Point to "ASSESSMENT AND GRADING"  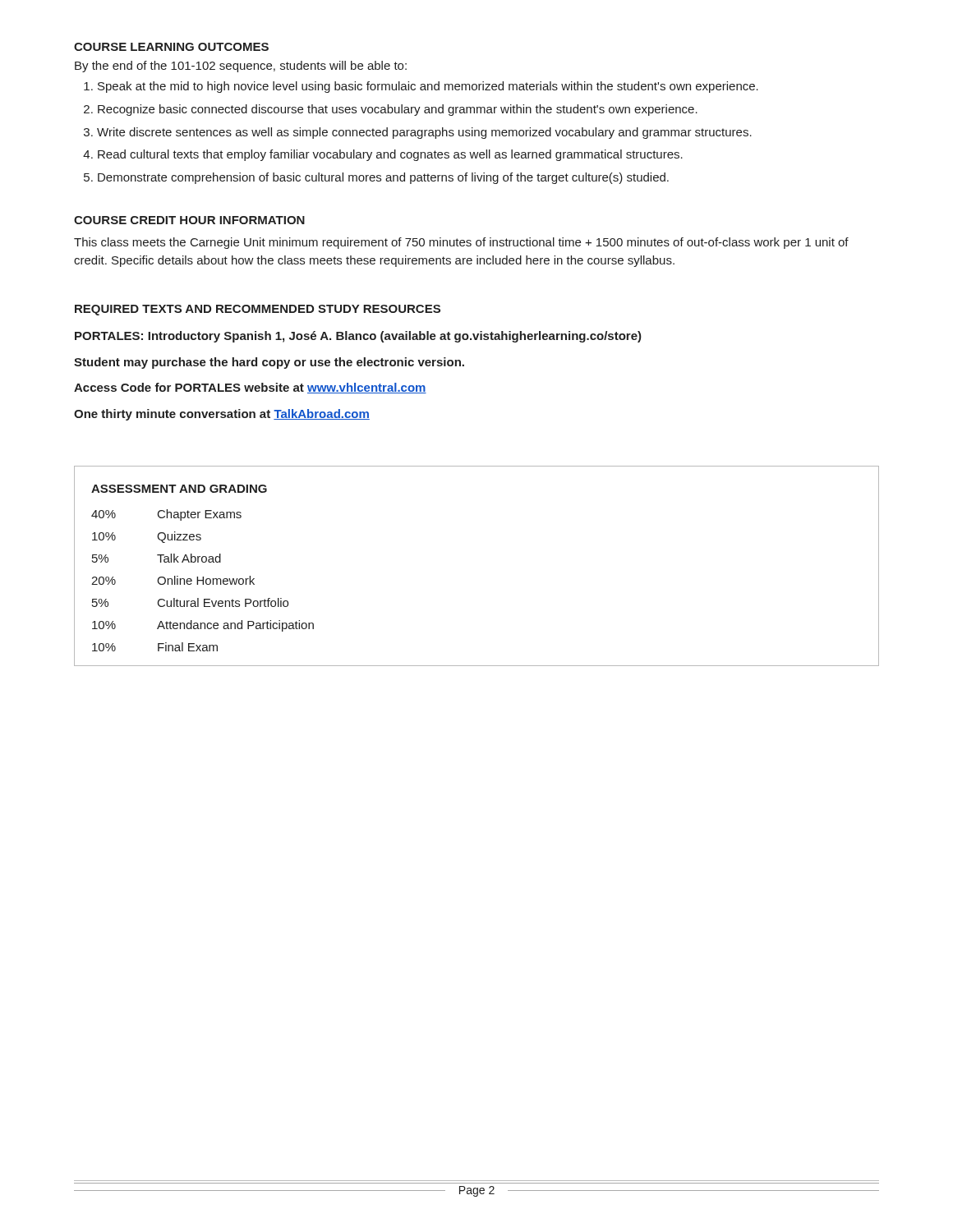point(179,488)
